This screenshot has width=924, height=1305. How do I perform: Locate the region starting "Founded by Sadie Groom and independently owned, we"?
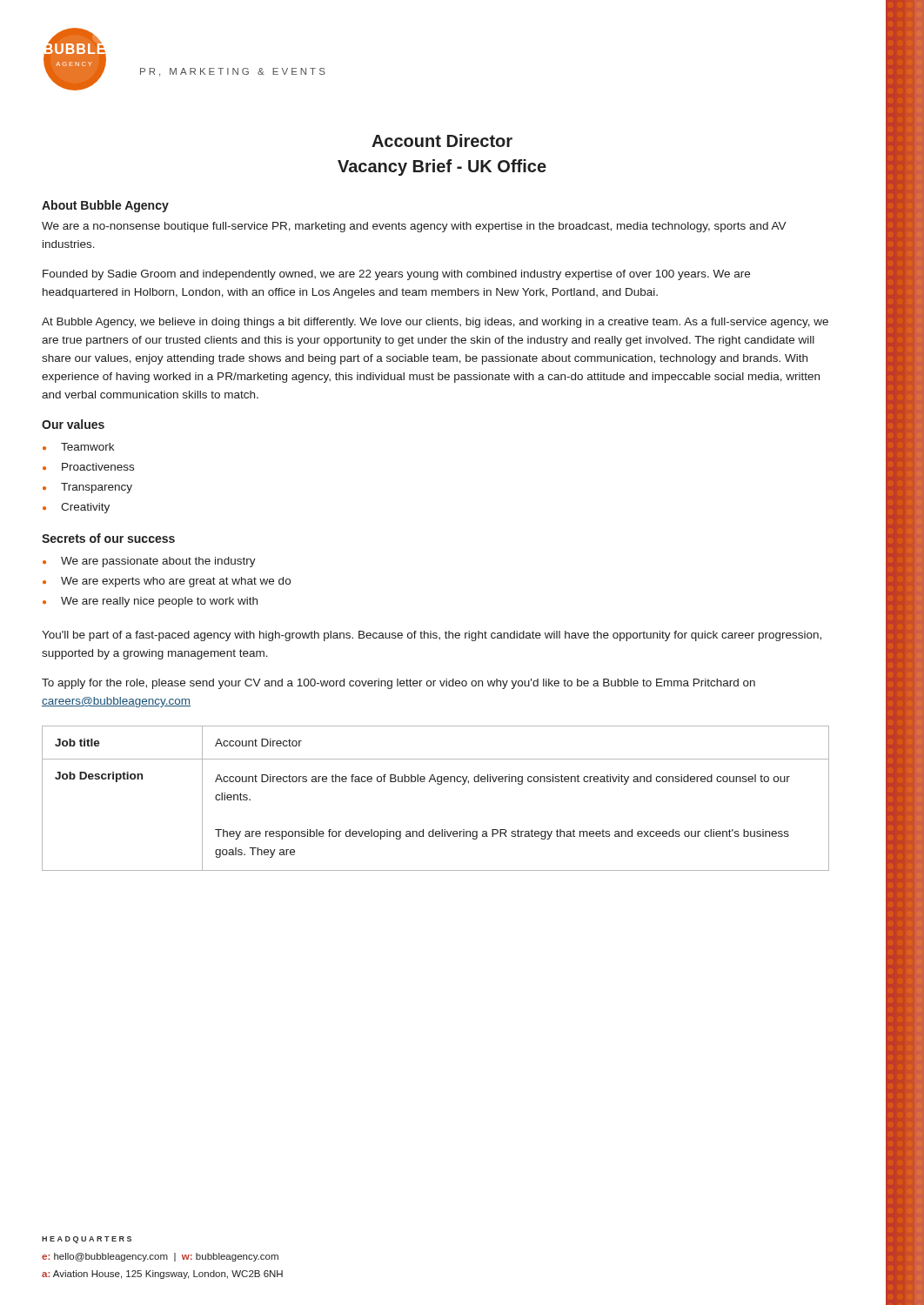pyautogui.click(x=396, y=283)
